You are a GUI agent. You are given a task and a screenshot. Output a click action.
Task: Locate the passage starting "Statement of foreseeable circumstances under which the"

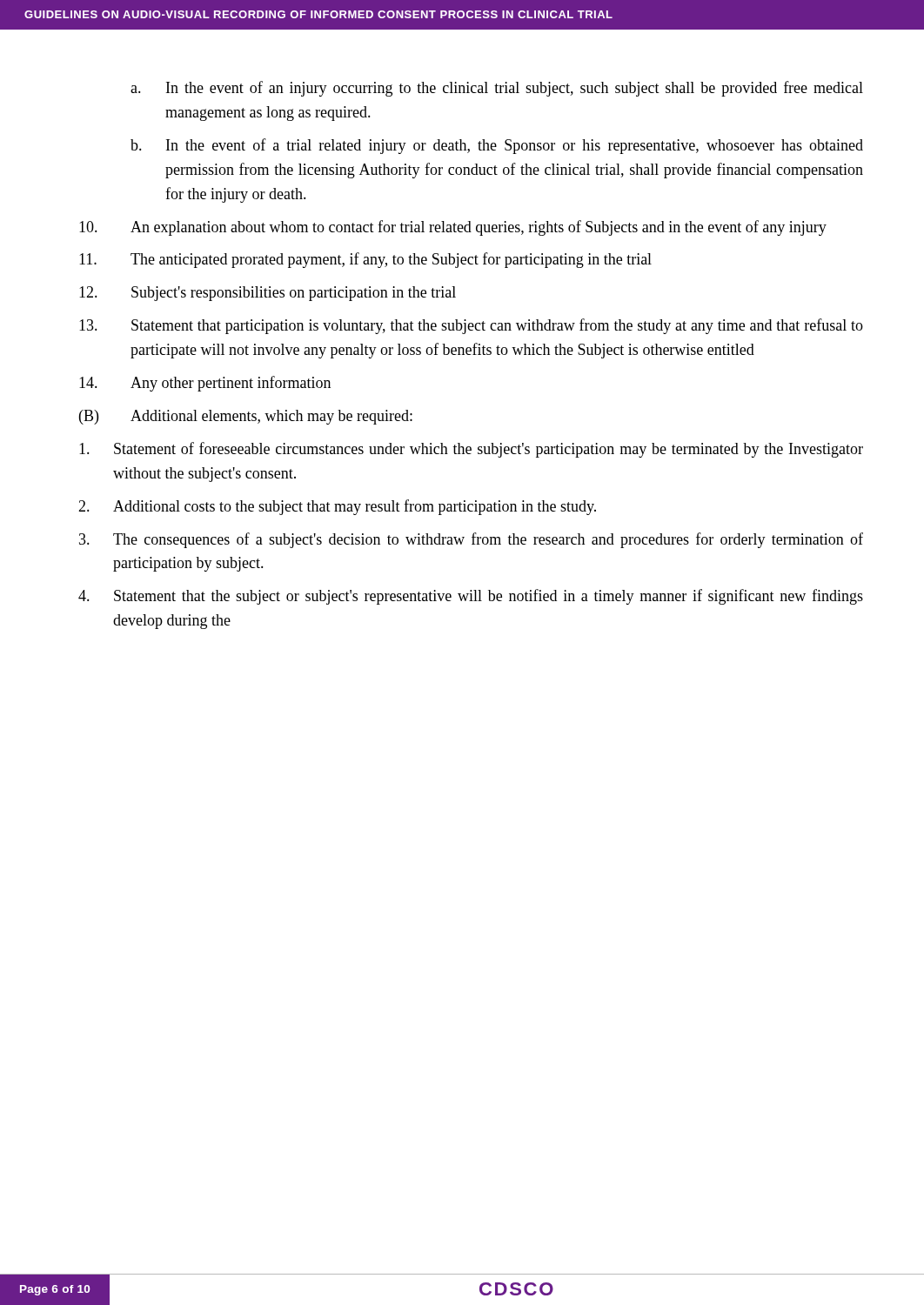tap(471, 462)
